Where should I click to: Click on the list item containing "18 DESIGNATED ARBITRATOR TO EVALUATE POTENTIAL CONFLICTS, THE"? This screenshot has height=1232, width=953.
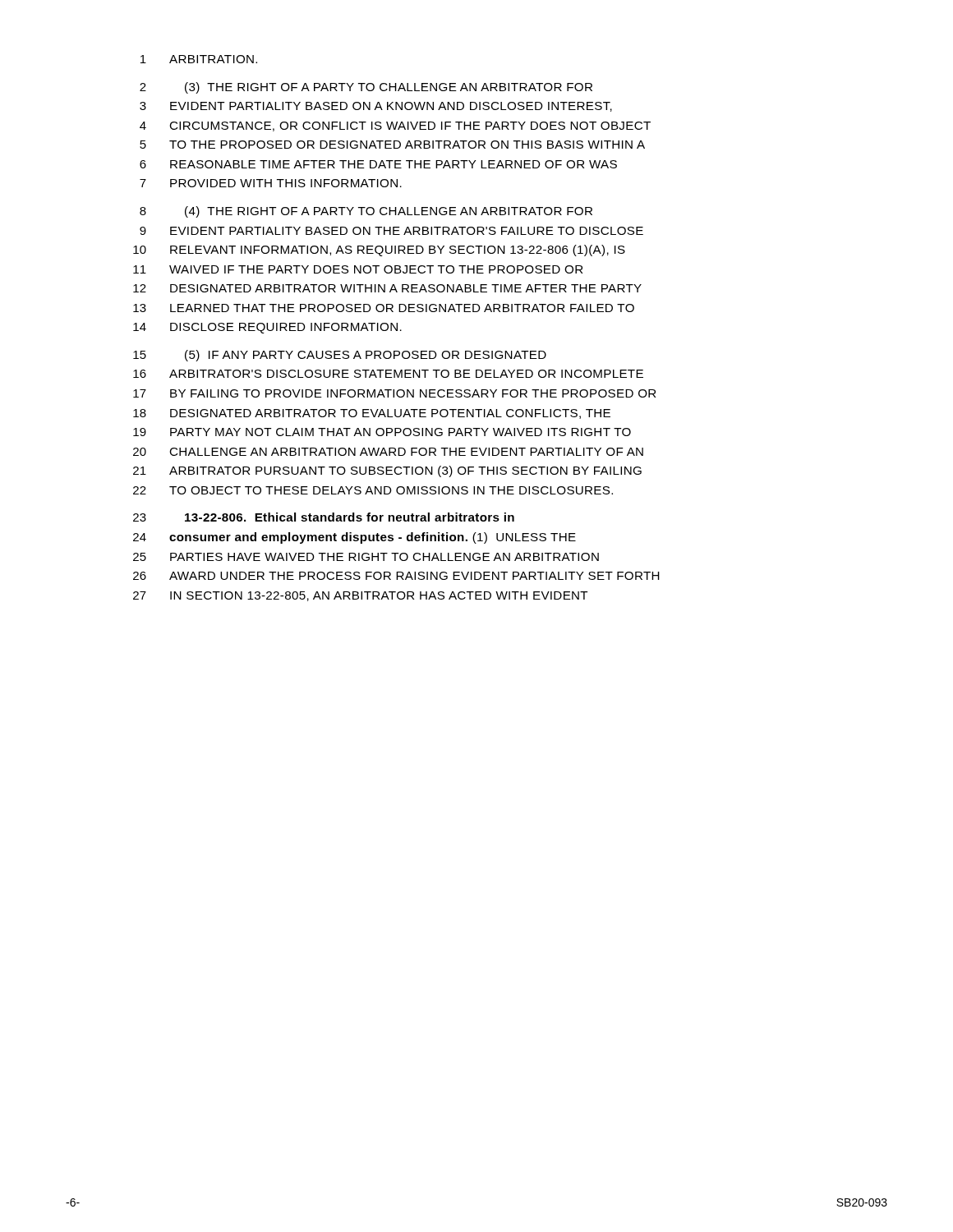[493, 413]
